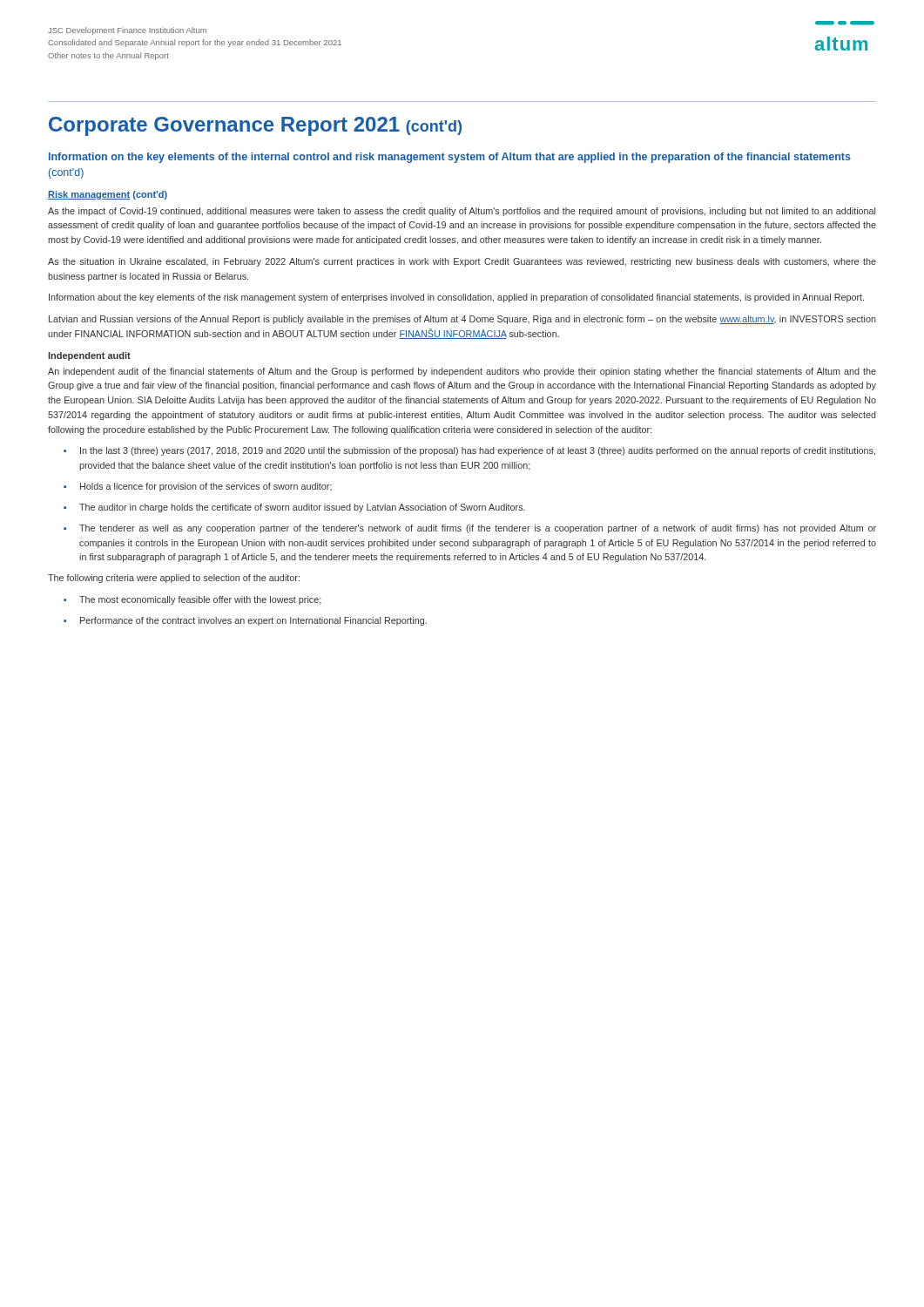Select the text block starting "Latvian and Russian versions of the Annual Report"

[462, 326]
